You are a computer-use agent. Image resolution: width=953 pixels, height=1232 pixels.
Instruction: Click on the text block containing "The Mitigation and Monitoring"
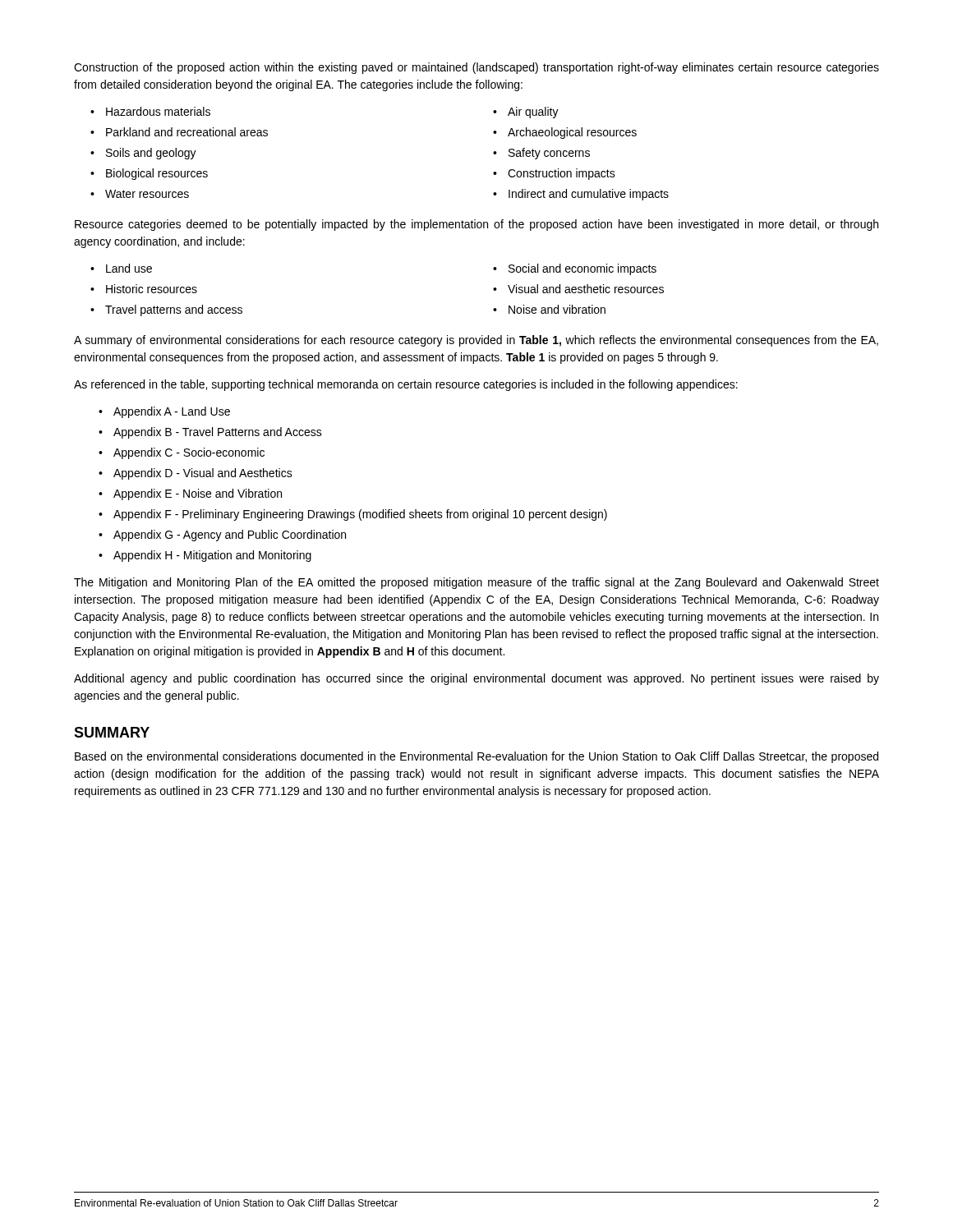476,617
